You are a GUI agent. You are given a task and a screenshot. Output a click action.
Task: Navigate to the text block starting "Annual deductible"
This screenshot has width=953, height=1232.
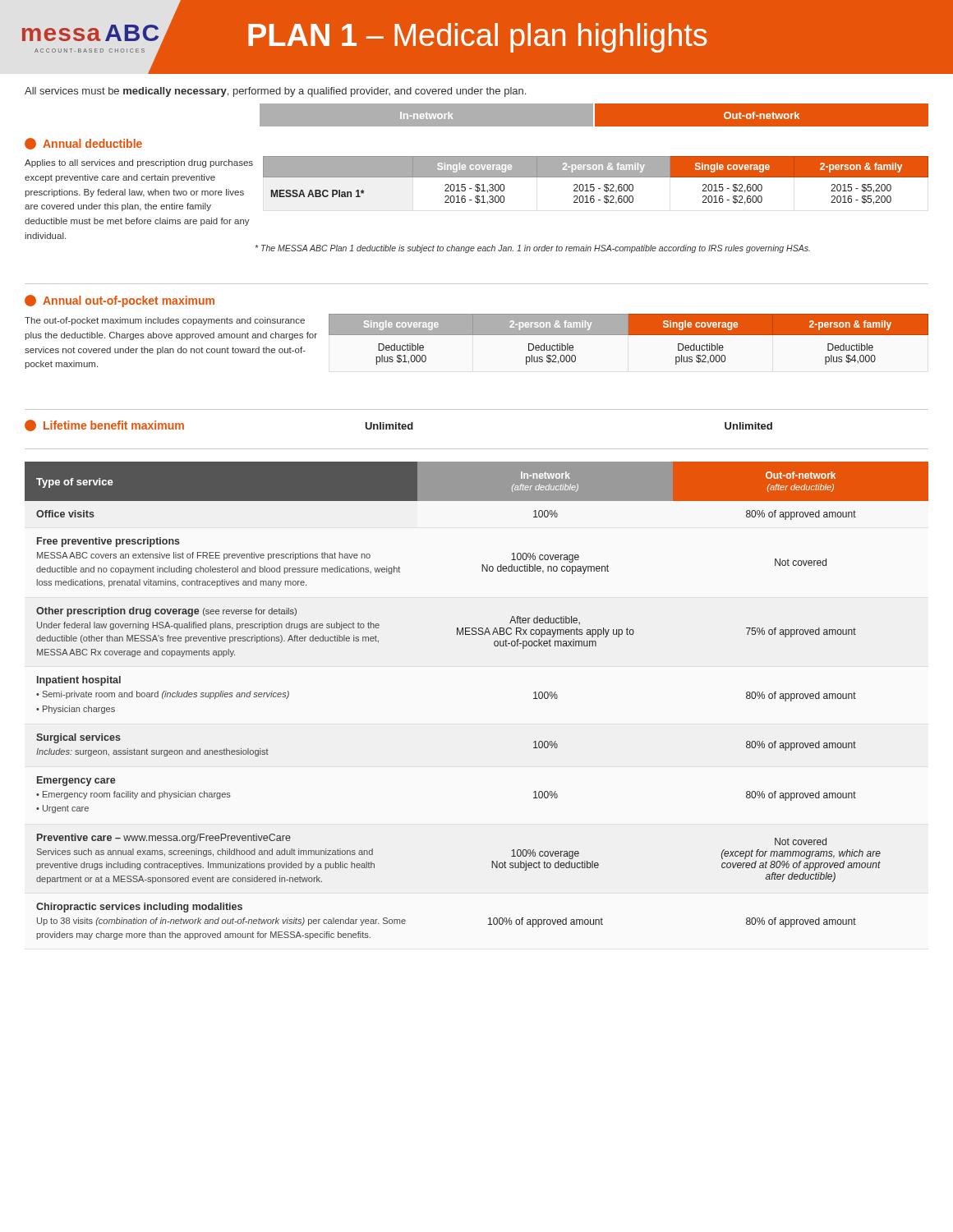(84, 144)
